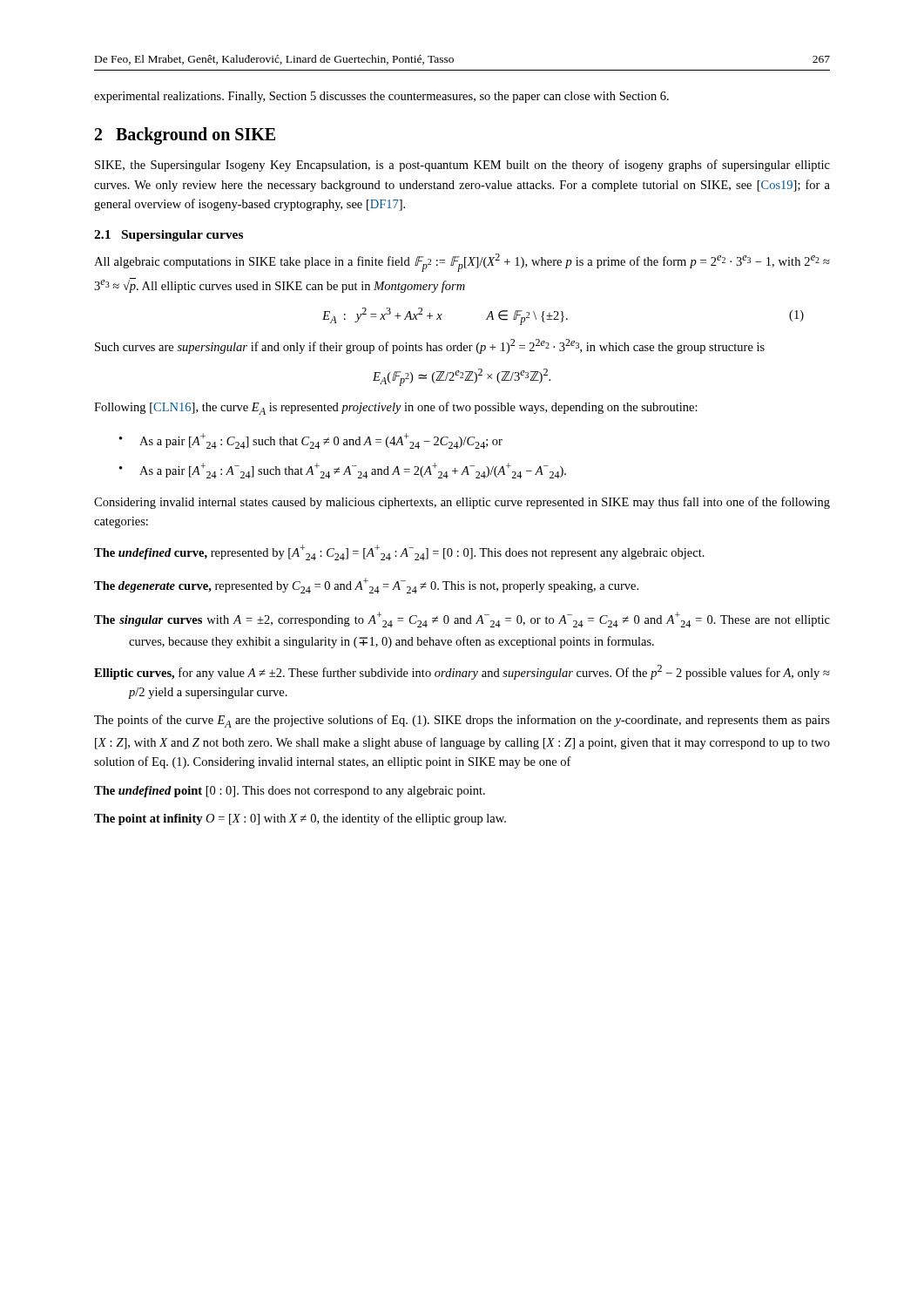
Task: Select the element starting "EA(𝔽p2) ≃ (ℤ/2e2ℤ)2 × (ℤ/3e3ℤ)2."
Action: pos(462,376)
